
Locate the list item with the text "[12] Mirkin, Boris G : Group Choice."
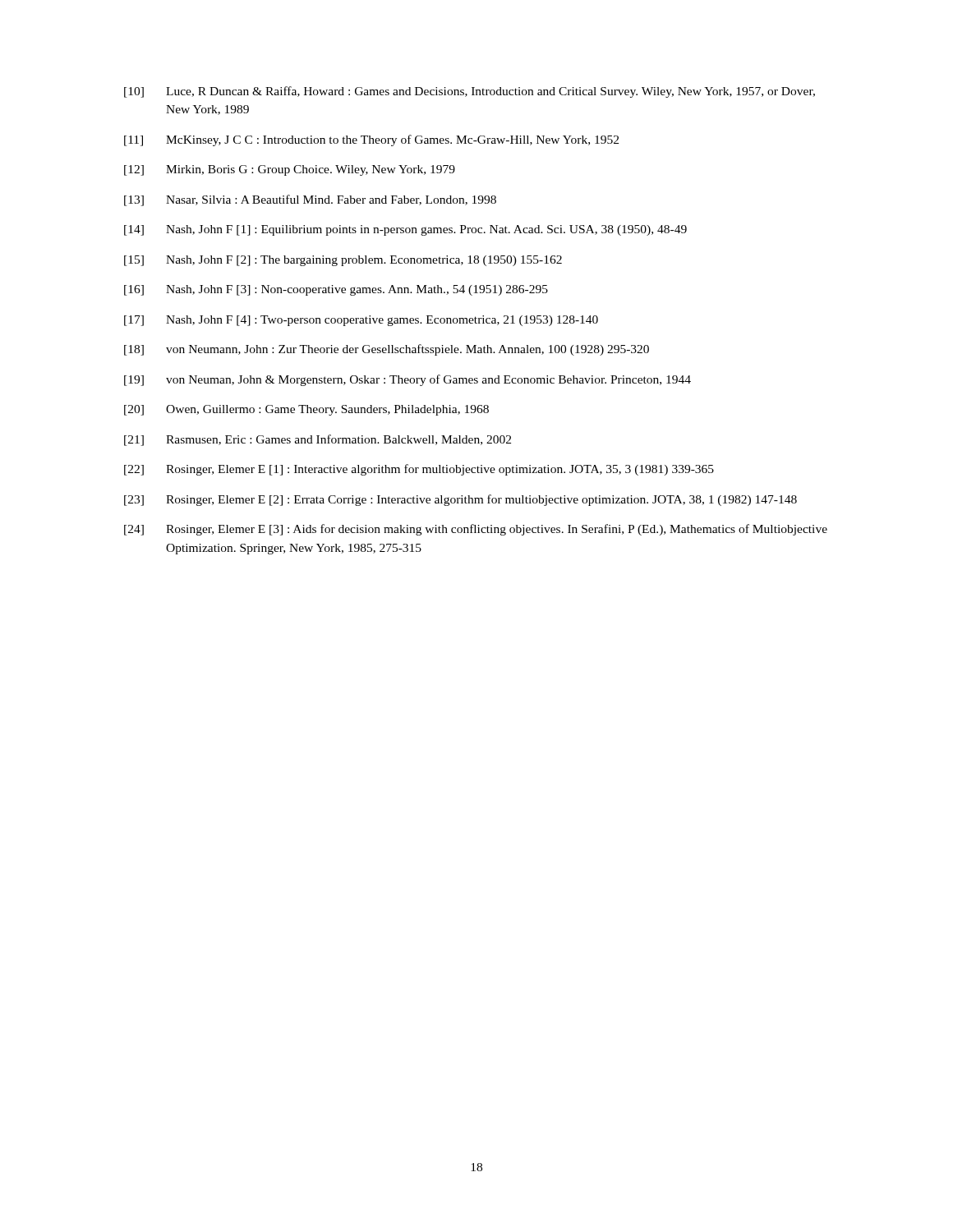tap(290, 170)
